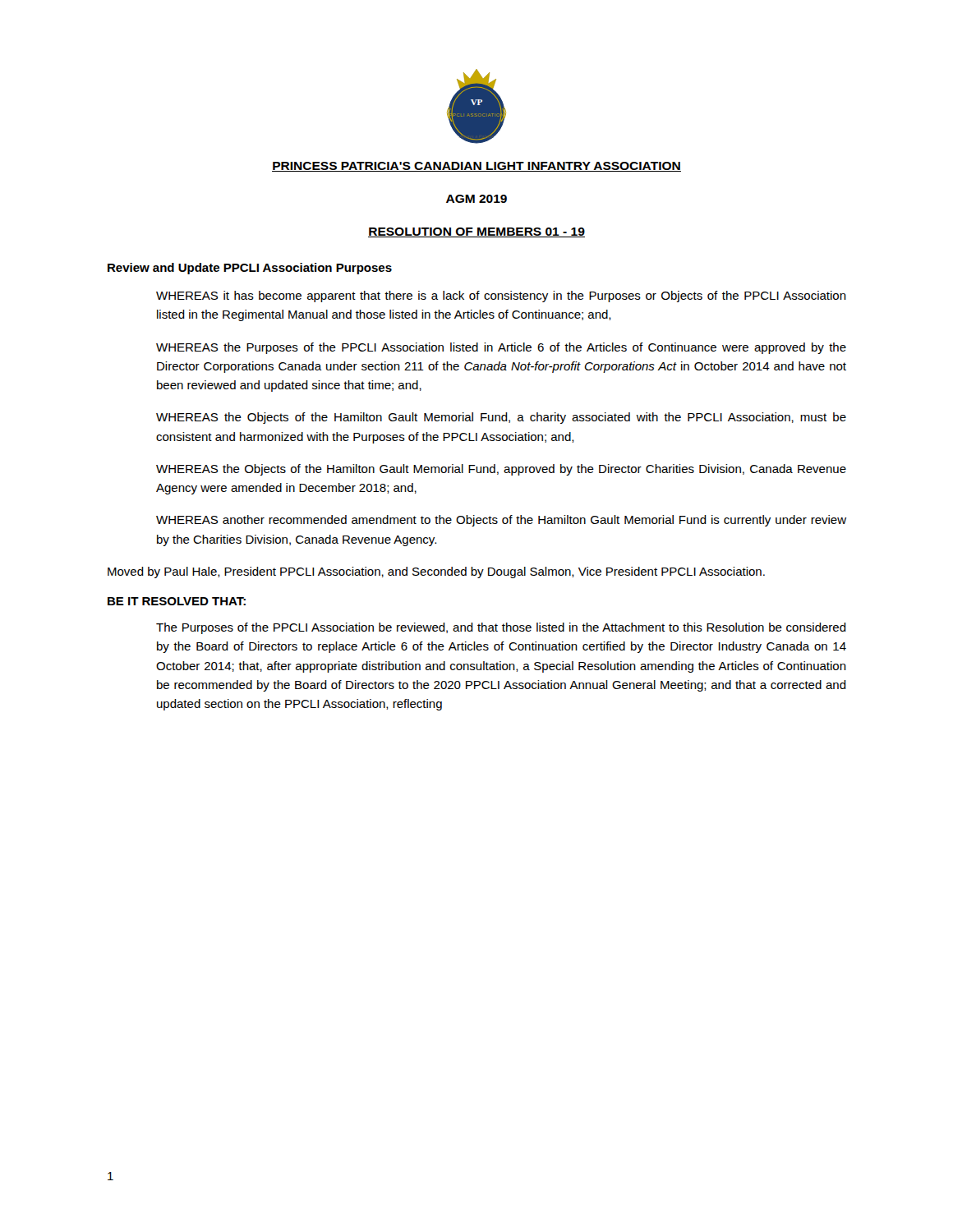The image size is (953, 1232).
Task: Locate the region starting "RESOLUTION OF MEMBERS"
Action: tap(476, 231)
